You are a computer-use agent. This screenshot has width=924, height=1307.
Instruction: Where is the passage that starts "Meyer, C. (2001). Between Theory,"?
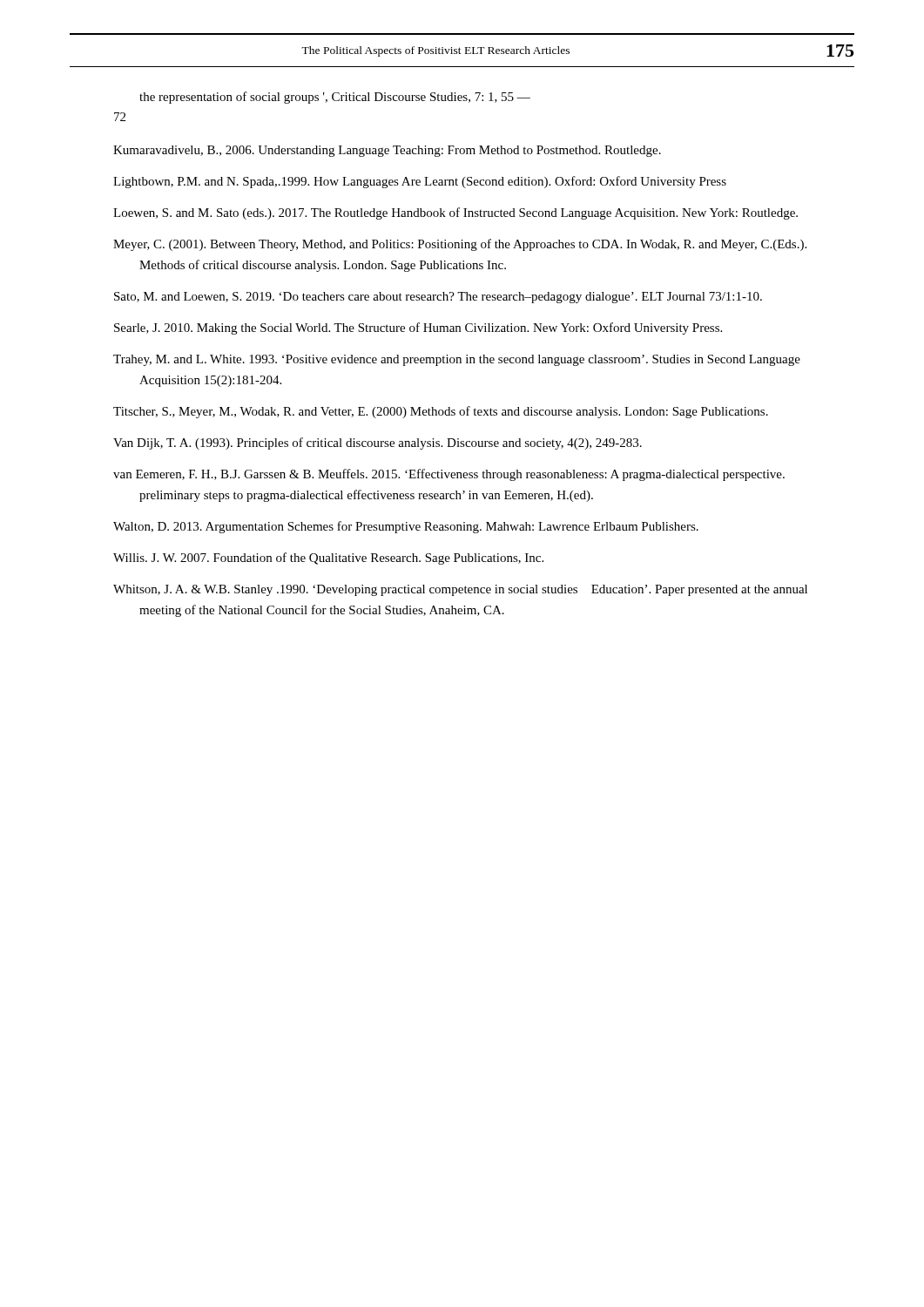(460, 254)
